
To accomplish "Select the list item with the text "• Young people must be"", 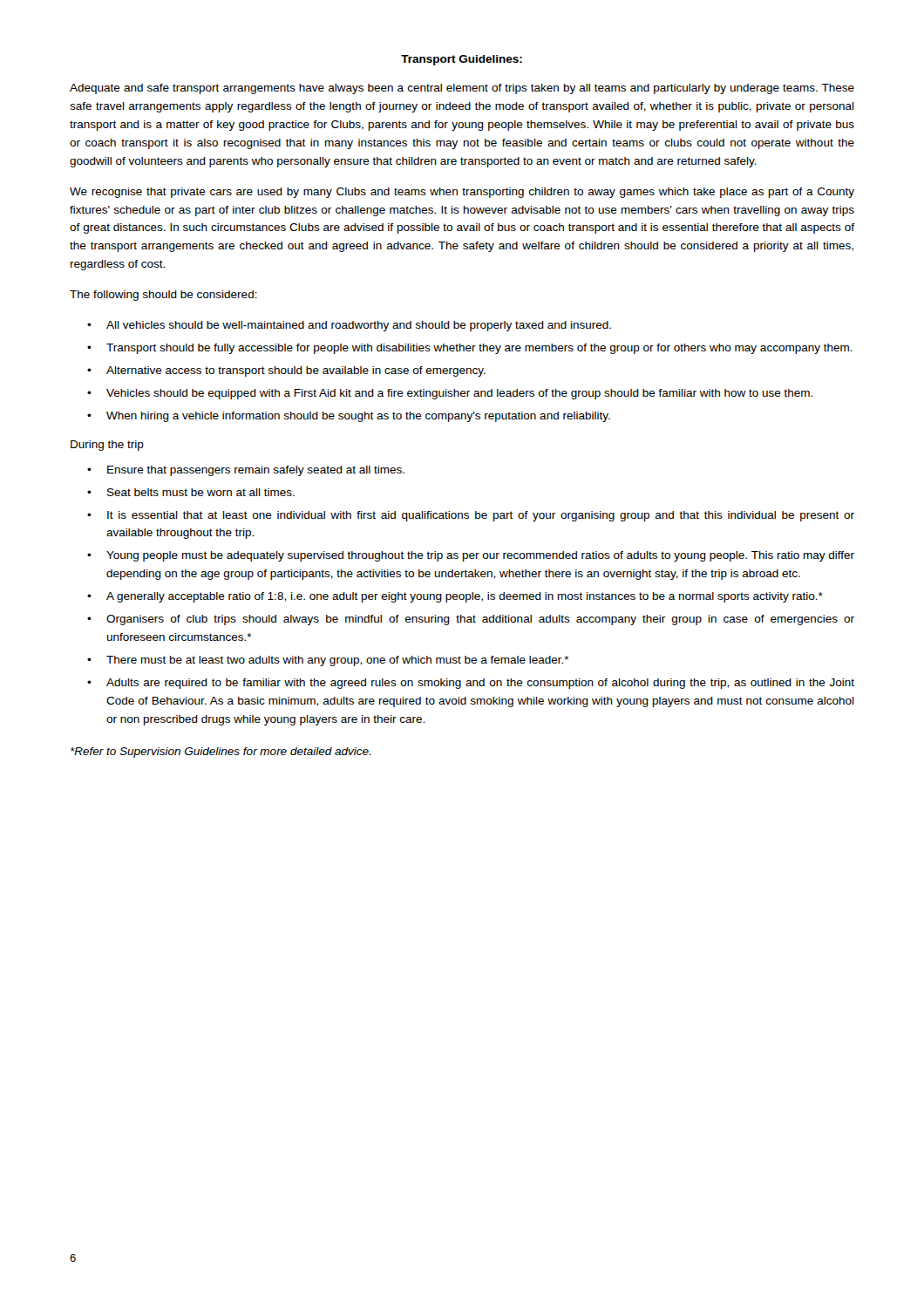I will 471,565.
